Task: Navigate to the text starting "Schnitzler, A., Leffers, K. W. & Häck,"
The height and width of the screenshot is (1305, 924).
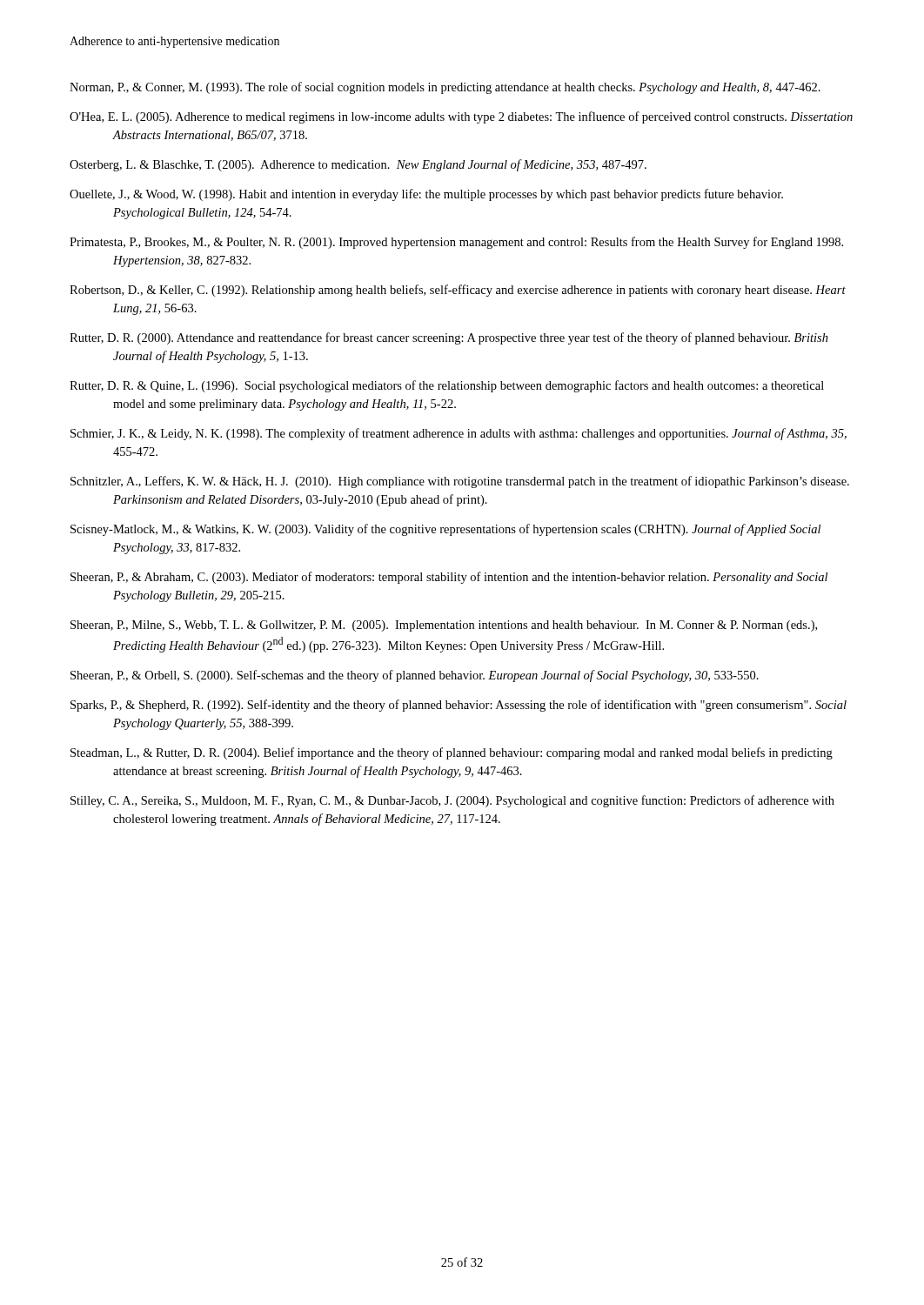Action: [x=461, y=490]
